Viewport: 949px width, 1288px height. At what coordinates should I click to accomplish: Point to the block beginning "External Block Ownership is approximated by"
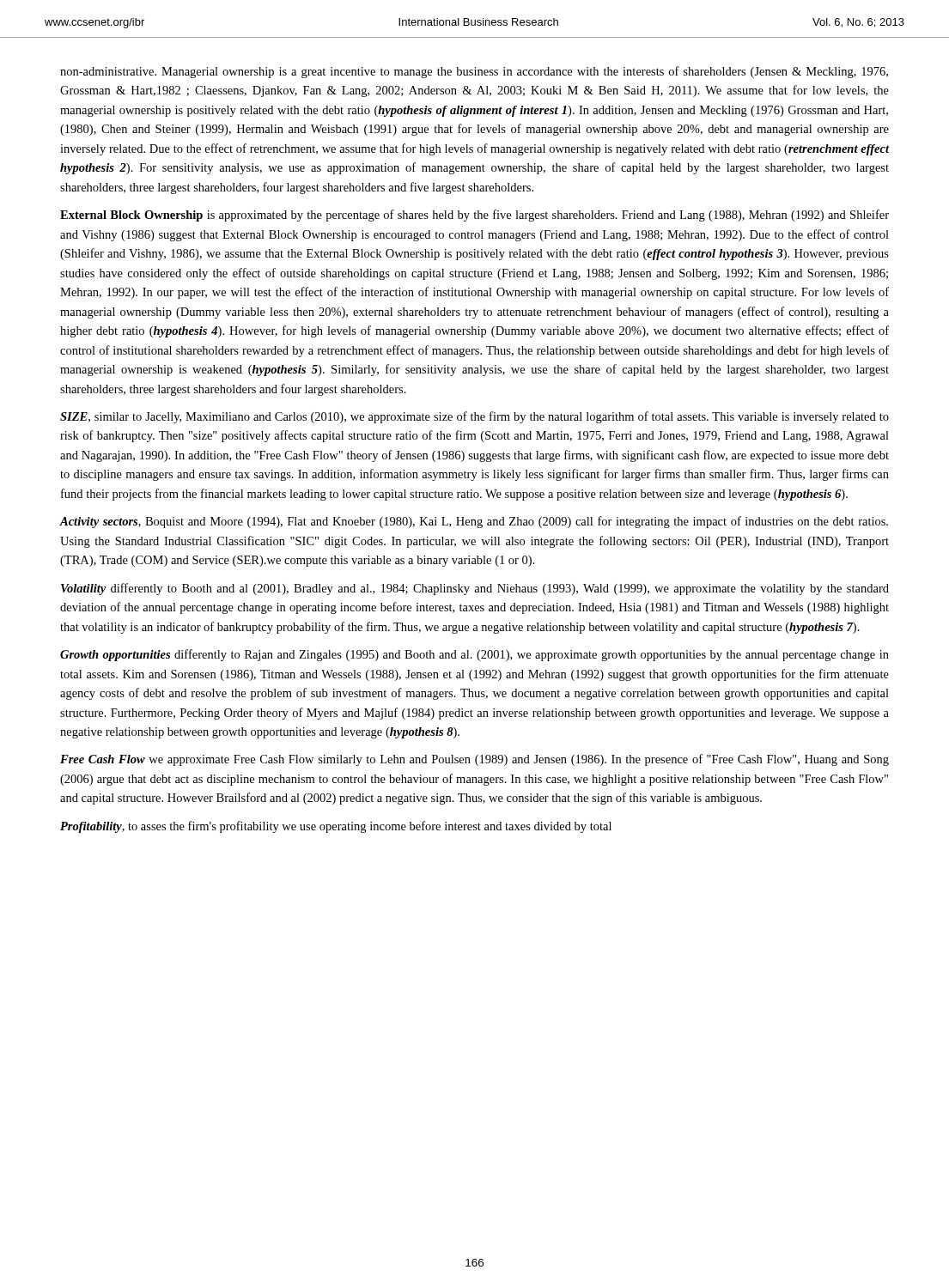tap(474, 302)
